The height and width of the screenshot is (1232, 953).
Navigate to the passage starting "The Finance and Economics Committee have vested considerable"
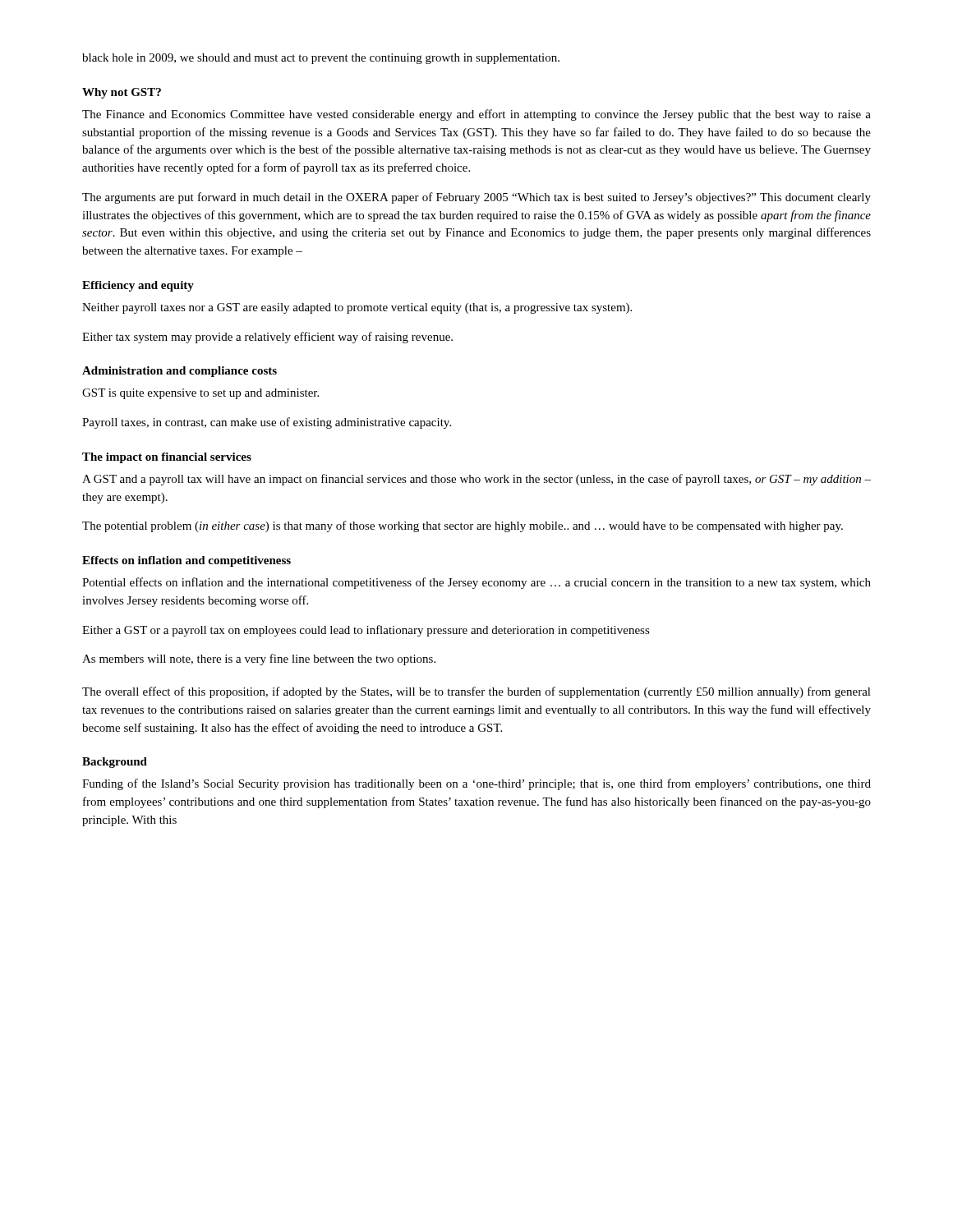[x=476, y=141]
